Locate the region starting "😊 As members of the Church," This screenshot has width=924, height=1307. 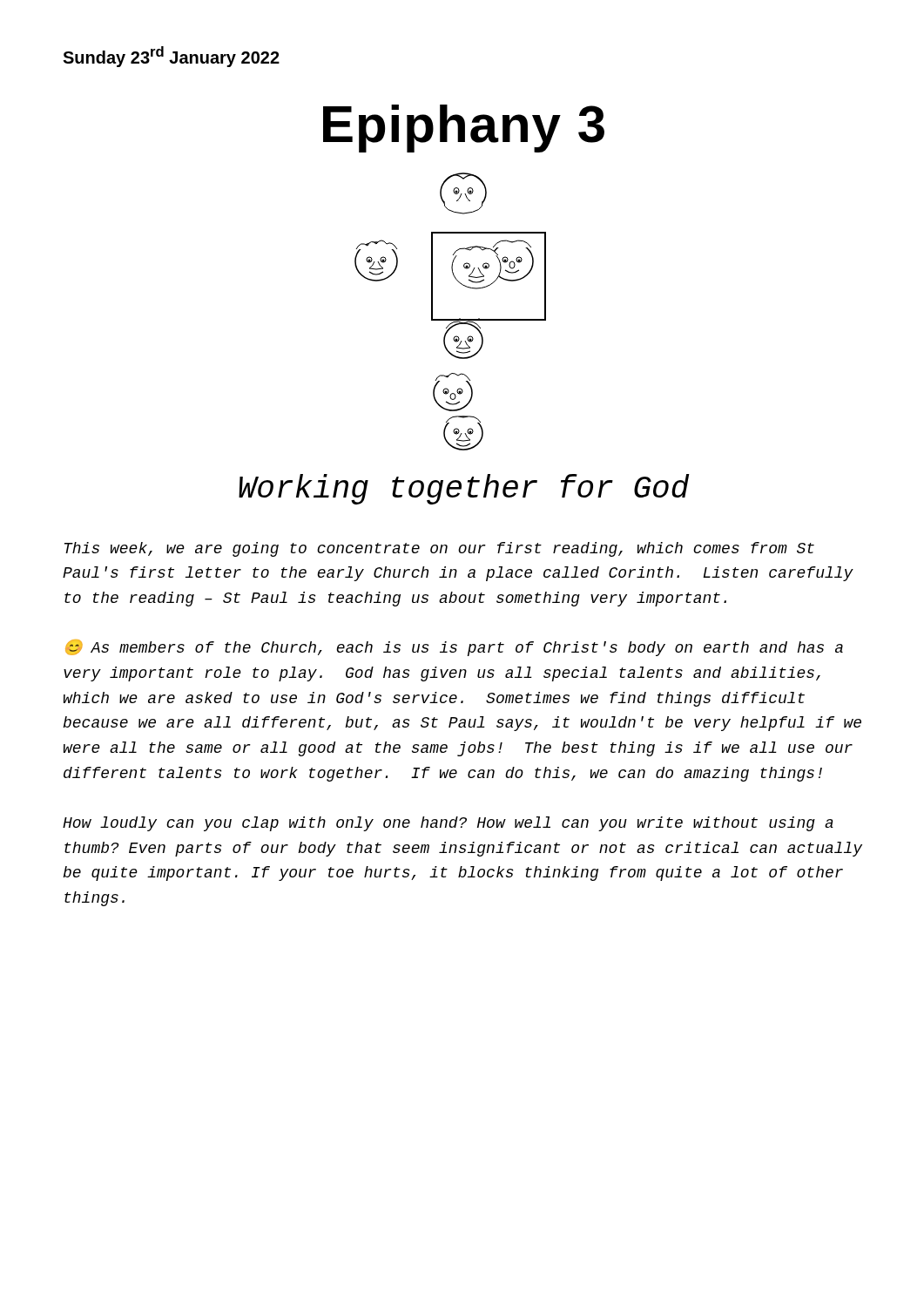coord(463,711)
